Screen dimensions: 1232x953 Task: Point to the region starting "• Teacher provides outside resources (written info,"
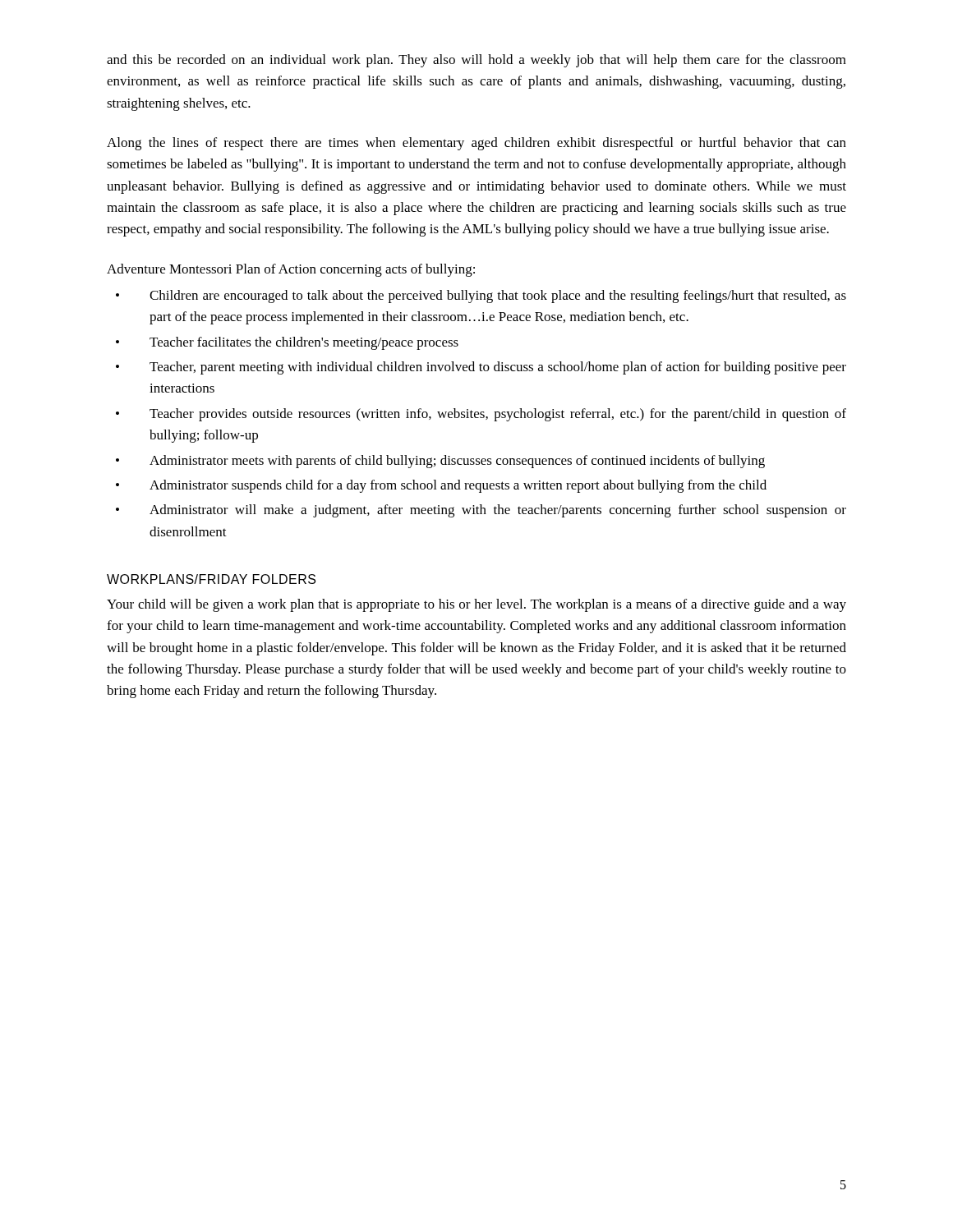tap(481, 425)
